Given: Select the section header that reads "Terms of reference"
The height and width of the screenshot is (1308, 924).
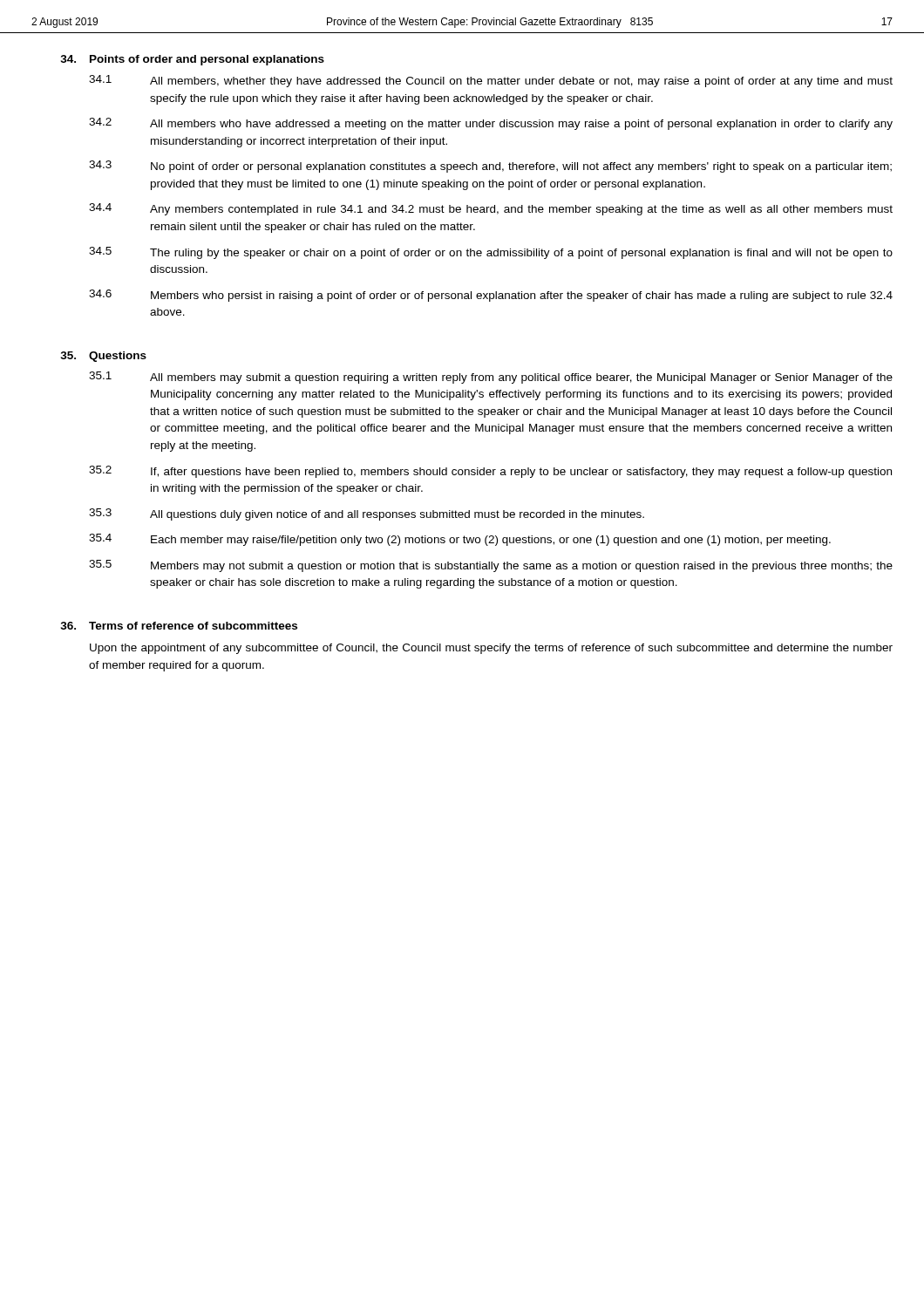Looking at the screenshot, I should (193, 626).
